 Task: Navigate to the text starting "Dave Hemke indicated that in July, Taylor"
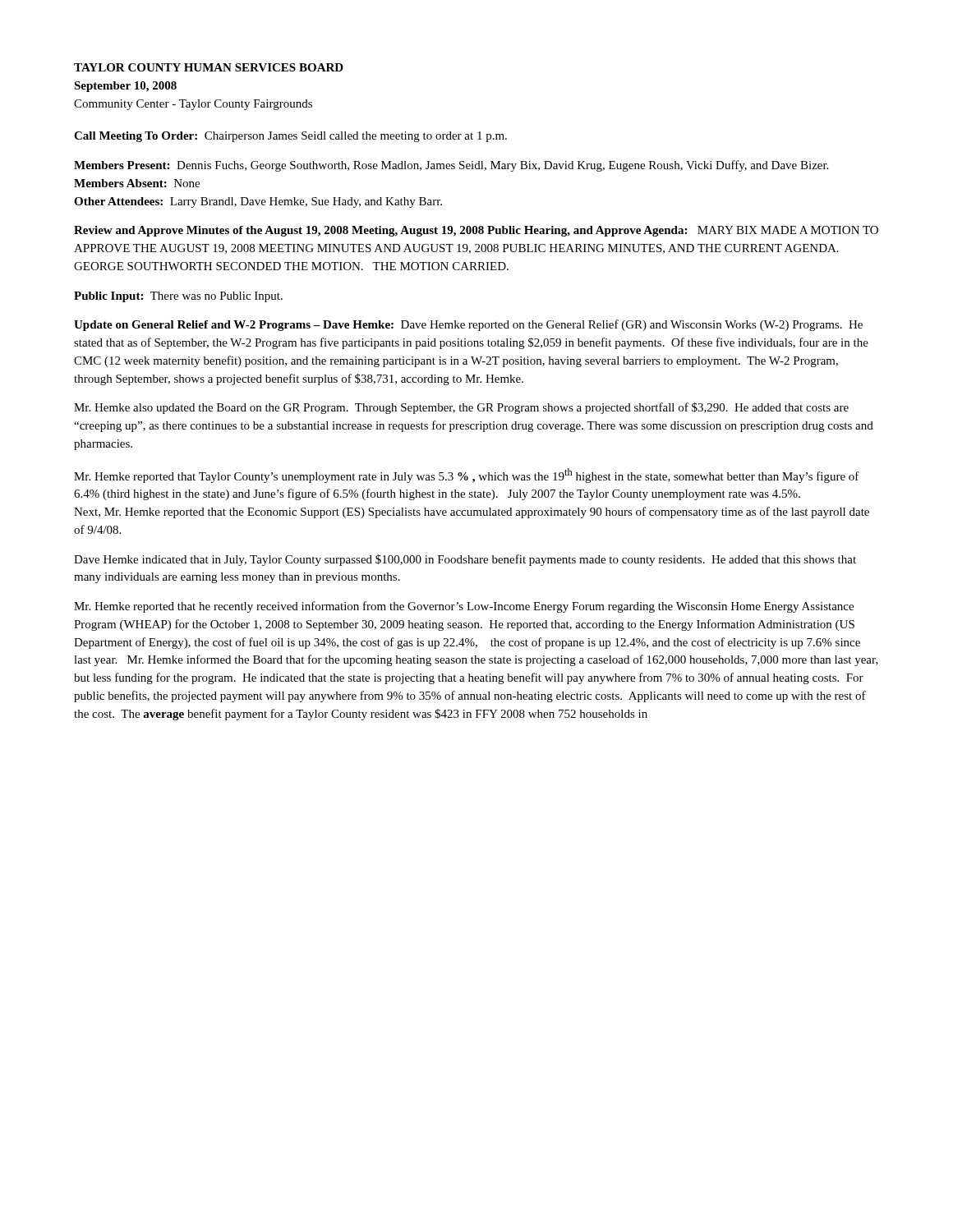pyautogui.click(x=476, y=569)
